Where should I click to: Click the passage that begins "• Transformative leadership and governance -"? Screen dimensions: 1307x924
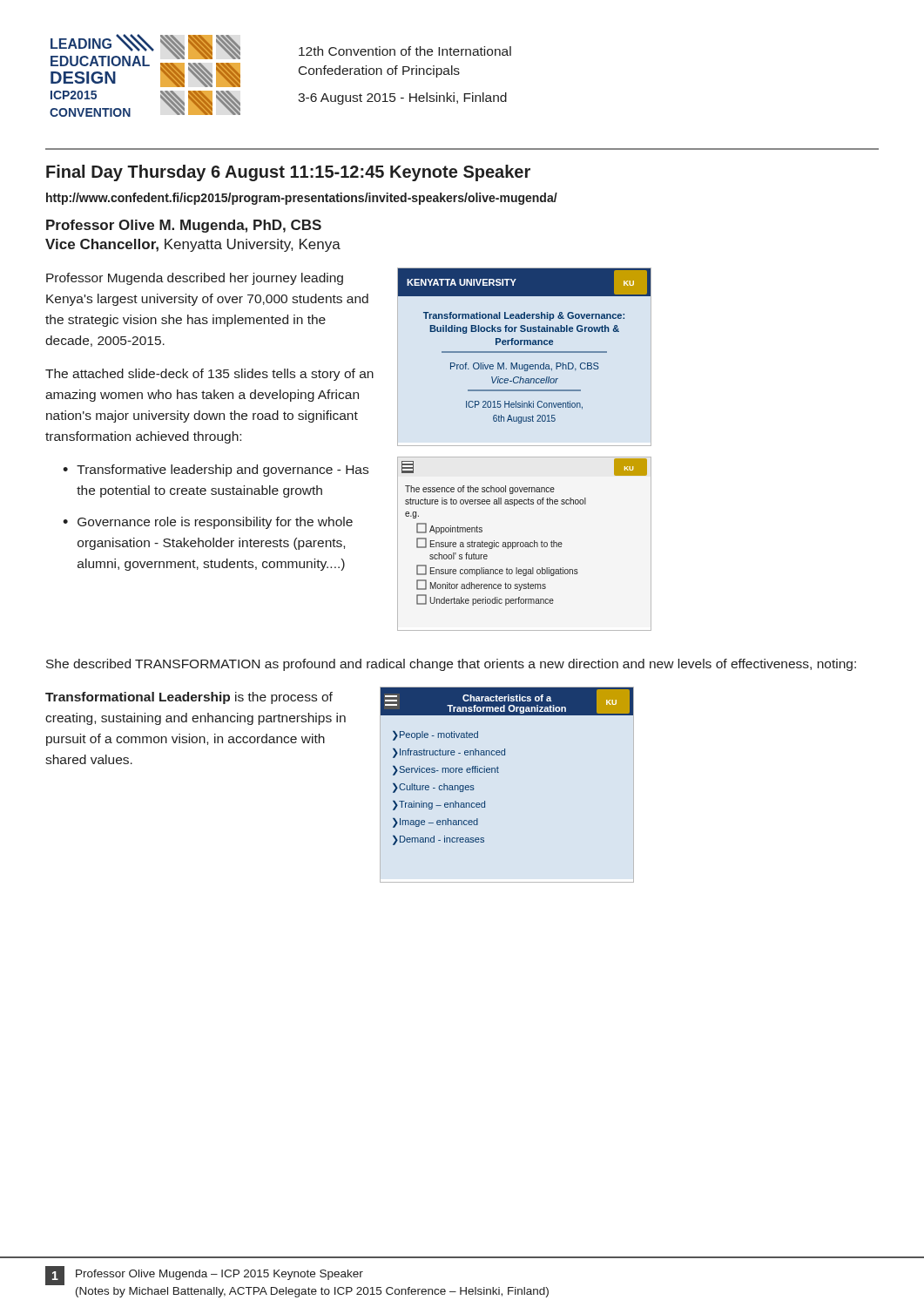pos(219,480)
